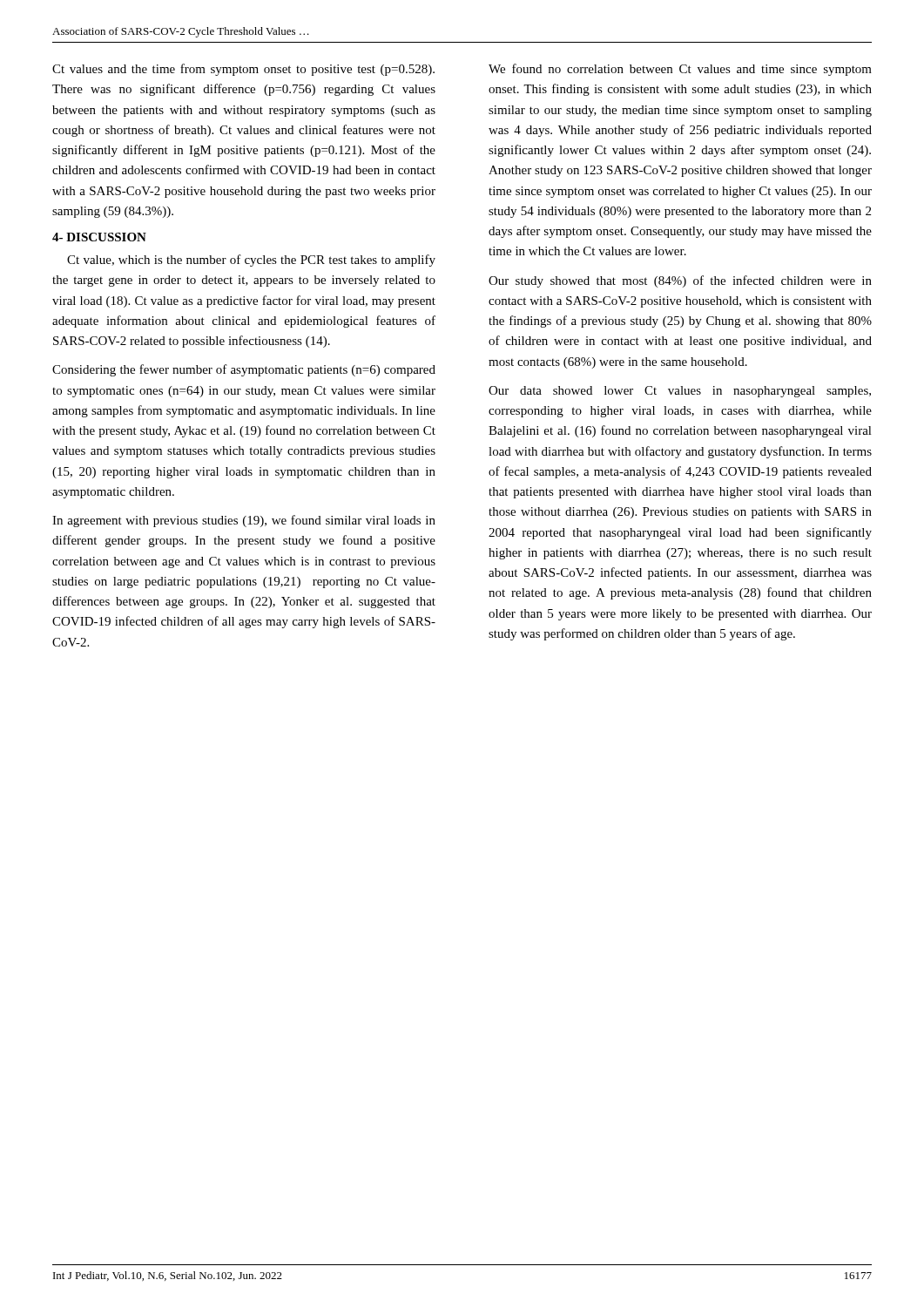Click on the element starting "Ct values and"
The height and width of the screenshot is (1307, 924).
(244, 140)
